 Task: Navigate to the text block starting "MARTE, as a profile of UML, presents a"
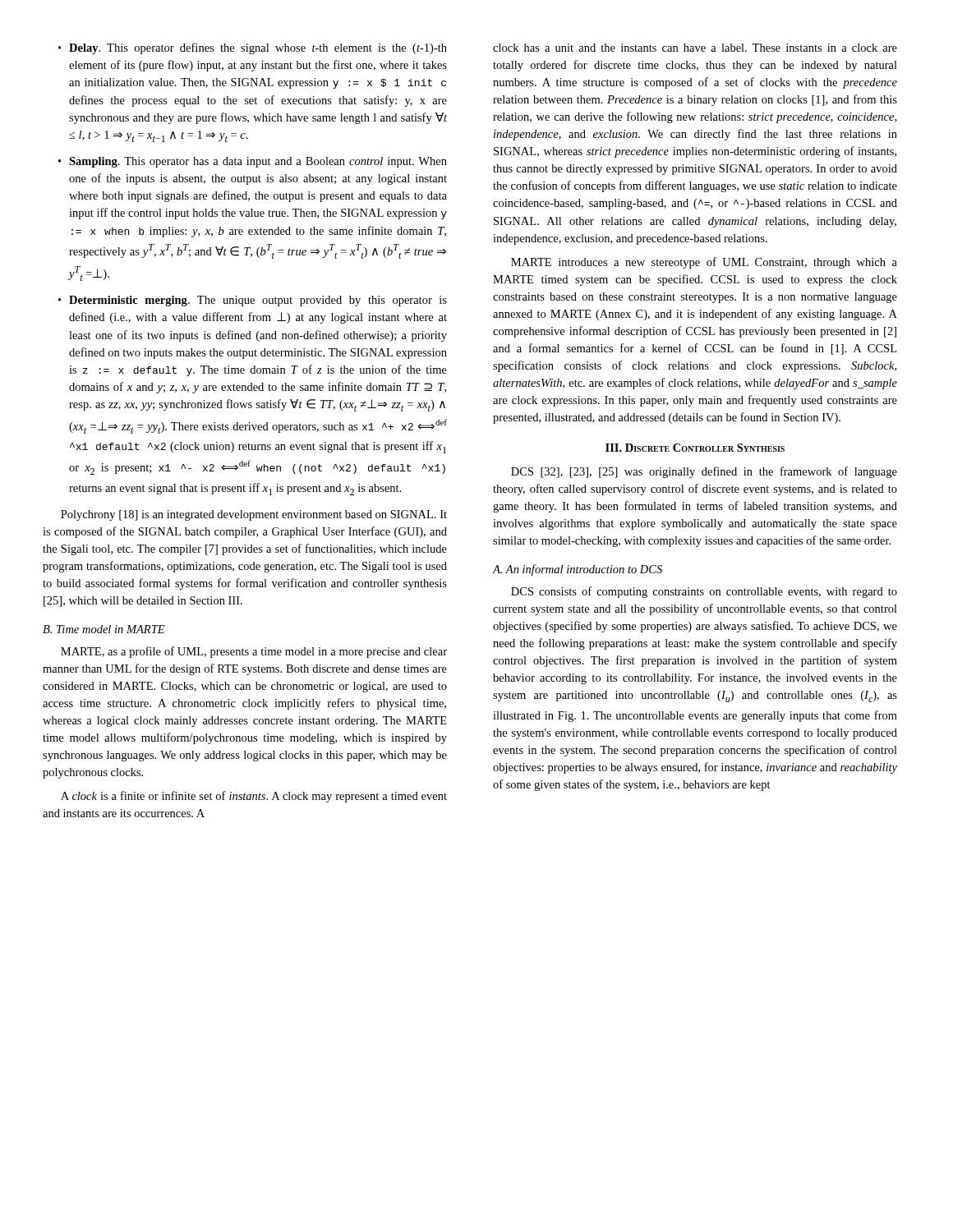[x=245, y=733]
